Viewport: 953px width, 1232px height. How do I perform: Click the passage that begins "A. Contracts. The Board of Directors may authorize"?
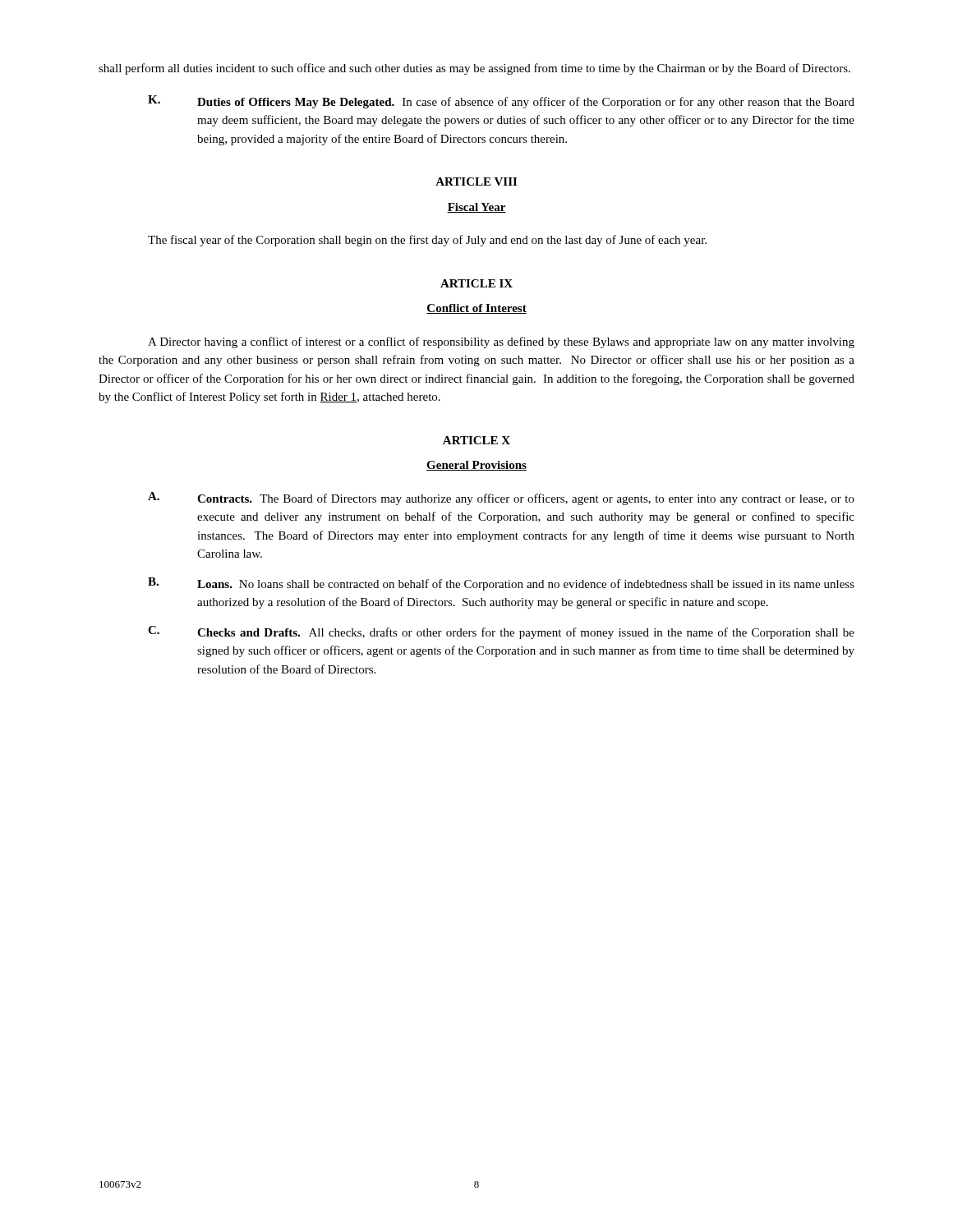[x=476, y=526]
